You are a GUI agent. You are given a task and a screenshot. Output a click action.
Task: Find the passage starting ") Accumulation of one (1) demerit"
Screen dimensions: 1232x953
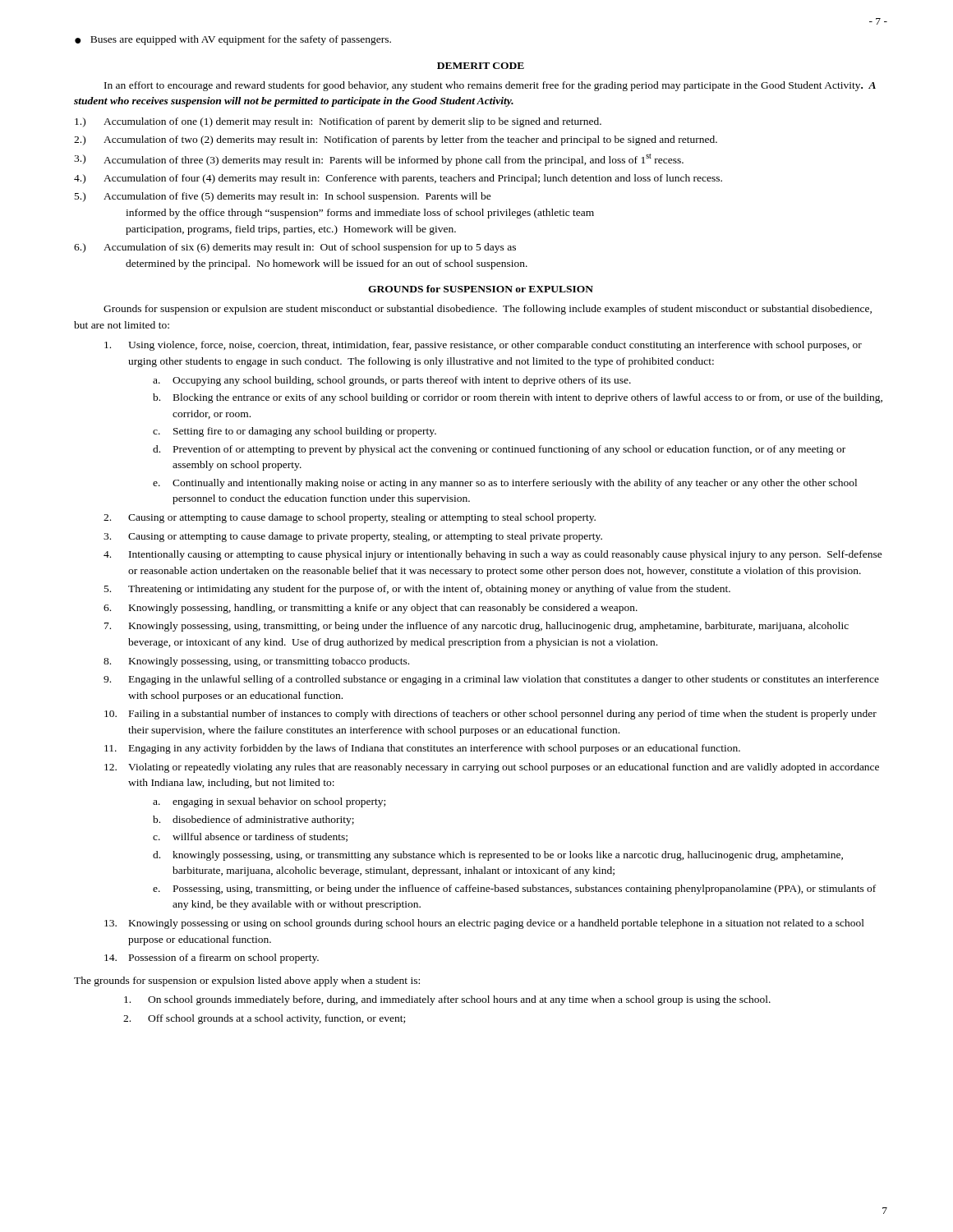coord(338,121)
